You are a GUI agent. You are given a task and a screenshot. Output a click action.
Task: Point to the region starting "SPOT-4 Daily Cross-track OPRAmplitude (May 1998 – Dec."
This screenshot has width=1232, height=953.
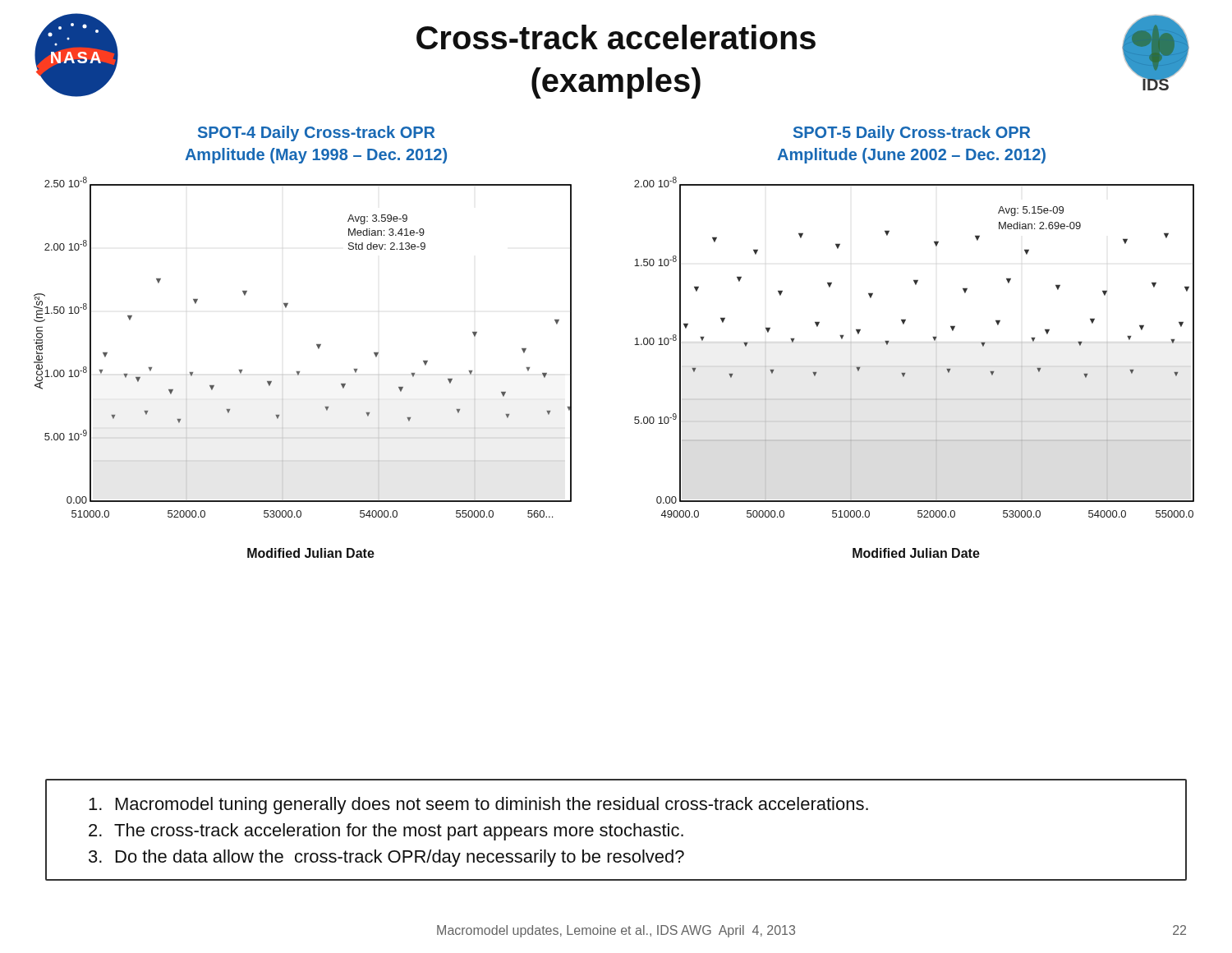pyautogui.click(x=316, y=143)
